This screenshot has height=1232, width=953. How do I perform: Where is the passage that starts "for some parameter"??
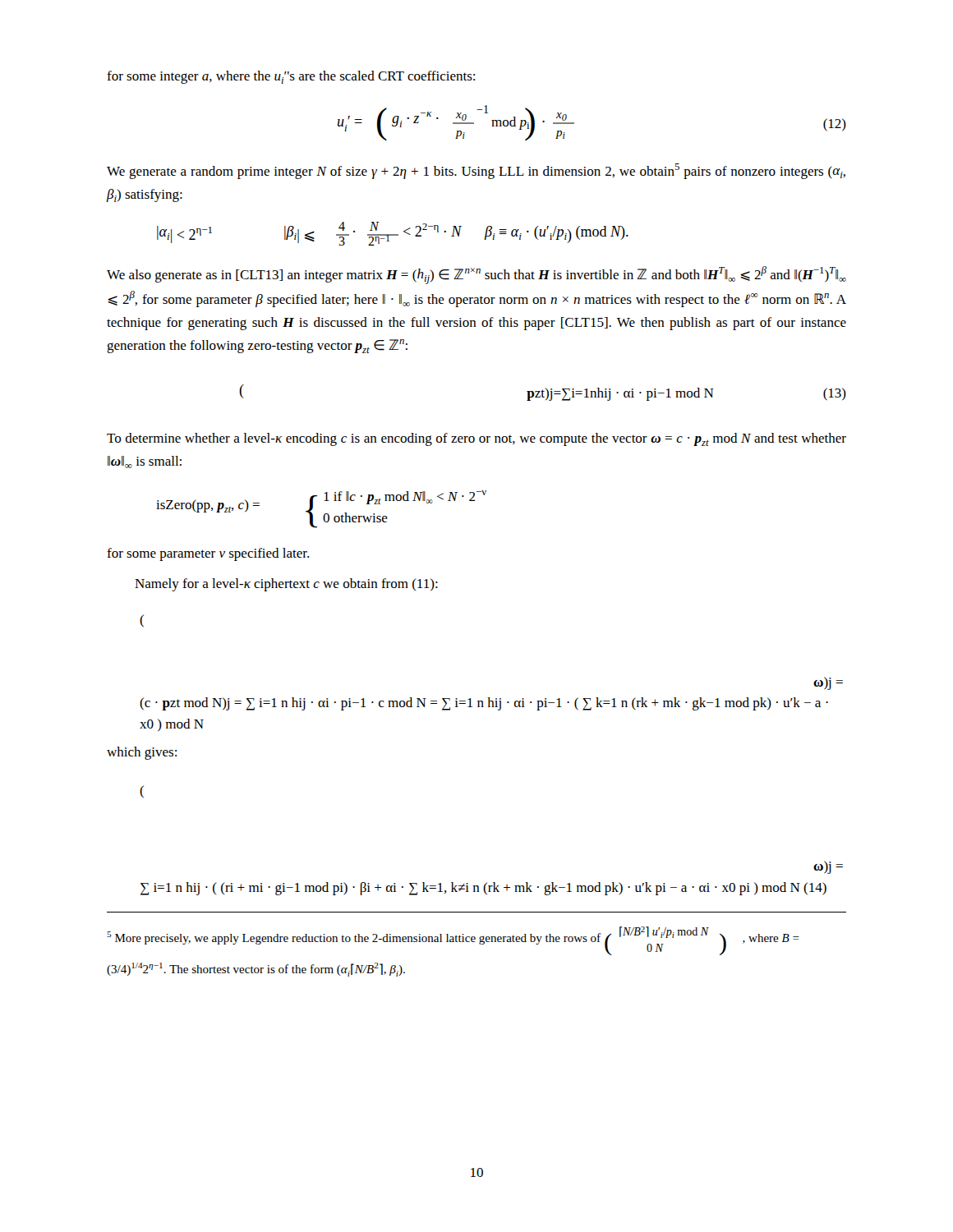(x=208, y=554)
